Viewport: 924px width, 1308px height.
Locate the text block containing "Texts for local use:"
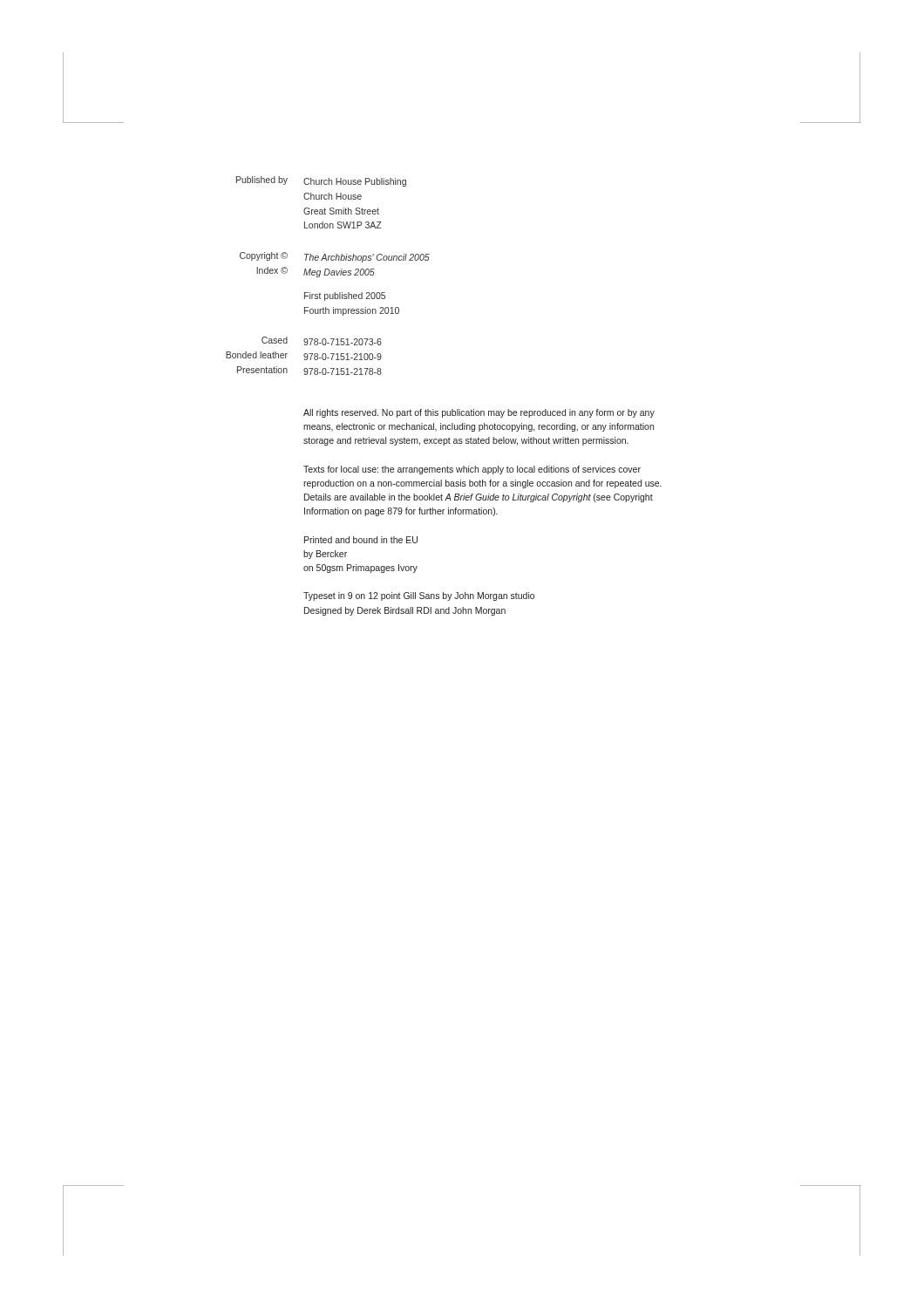483,490
